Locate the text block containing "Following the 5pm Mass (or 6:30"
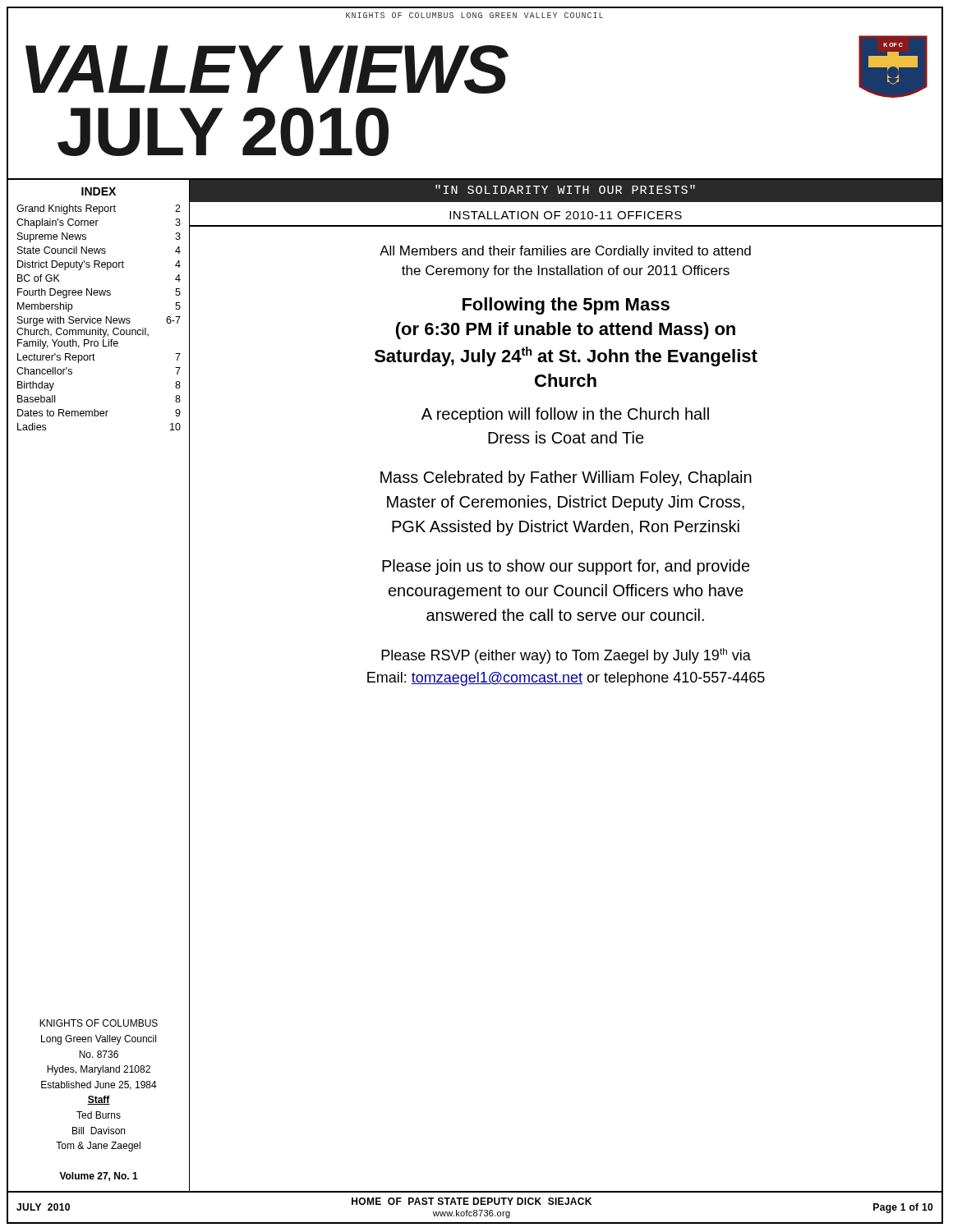The height and width of the screenshot is (1232, 953). pos(566,342)
